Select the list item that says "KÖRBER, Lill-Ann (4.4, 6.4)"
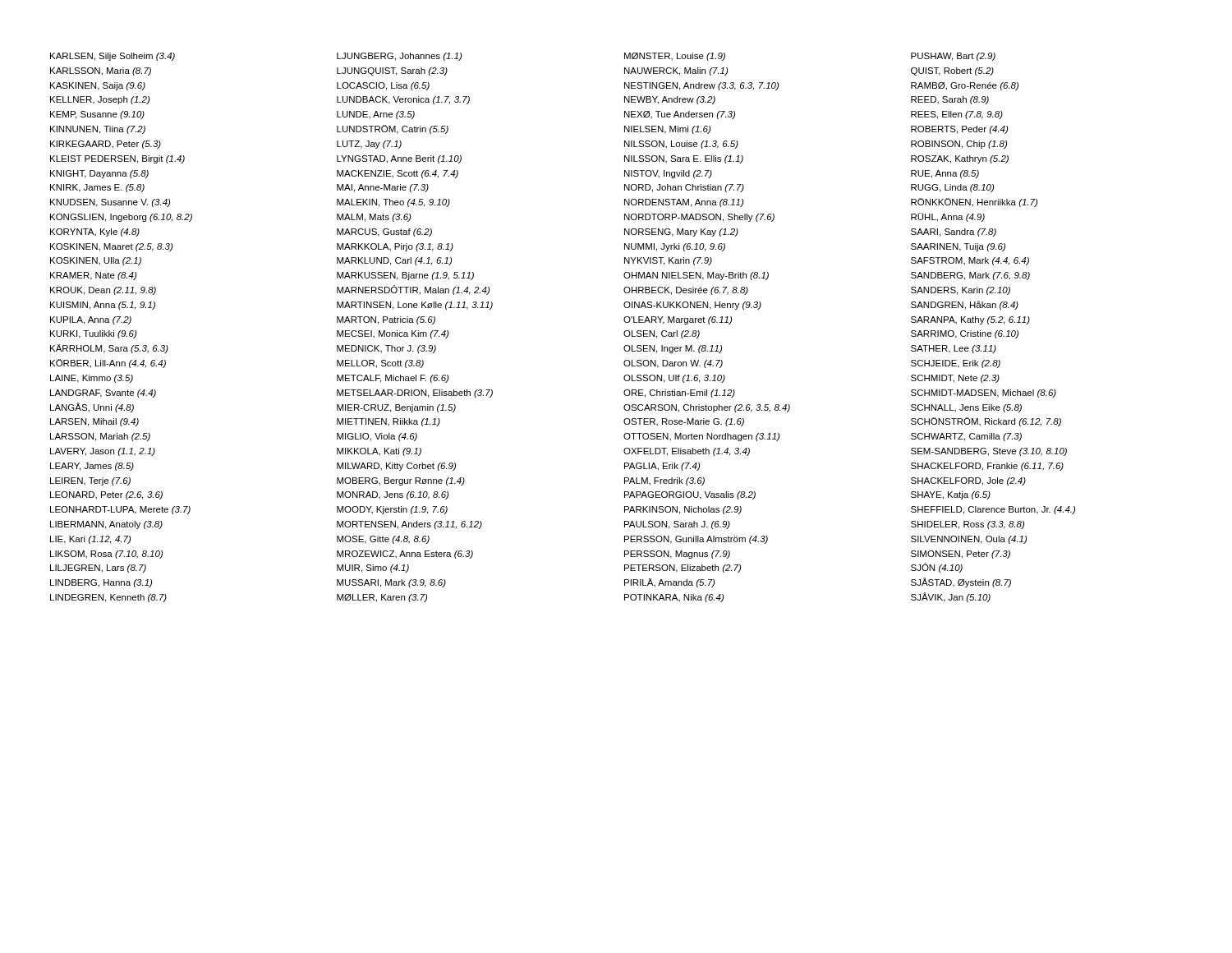 108,363
